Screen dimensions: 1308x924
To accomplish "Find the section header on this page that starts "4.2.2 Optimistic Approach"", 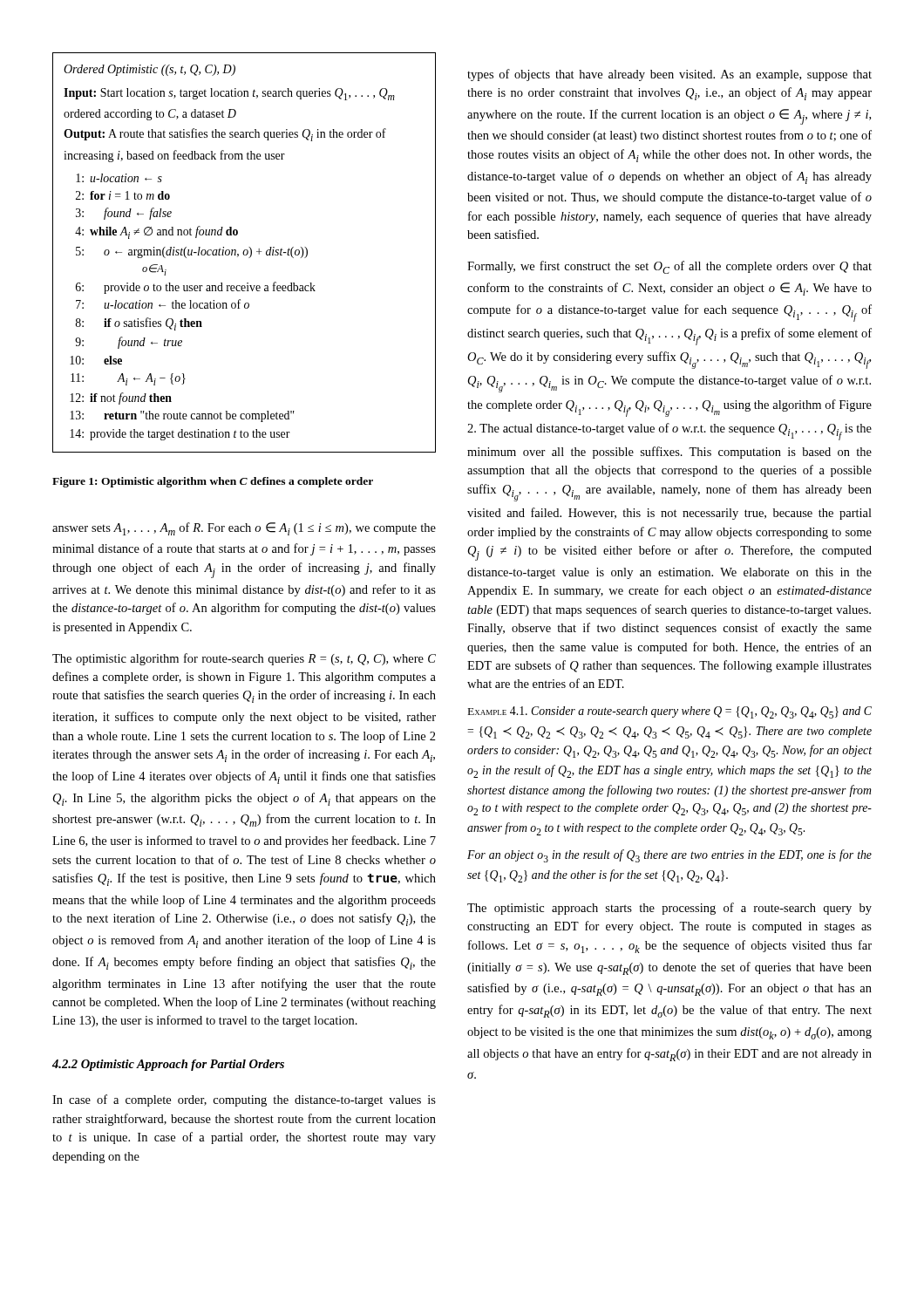I will pyautogui.click(x=168, y=1064).
